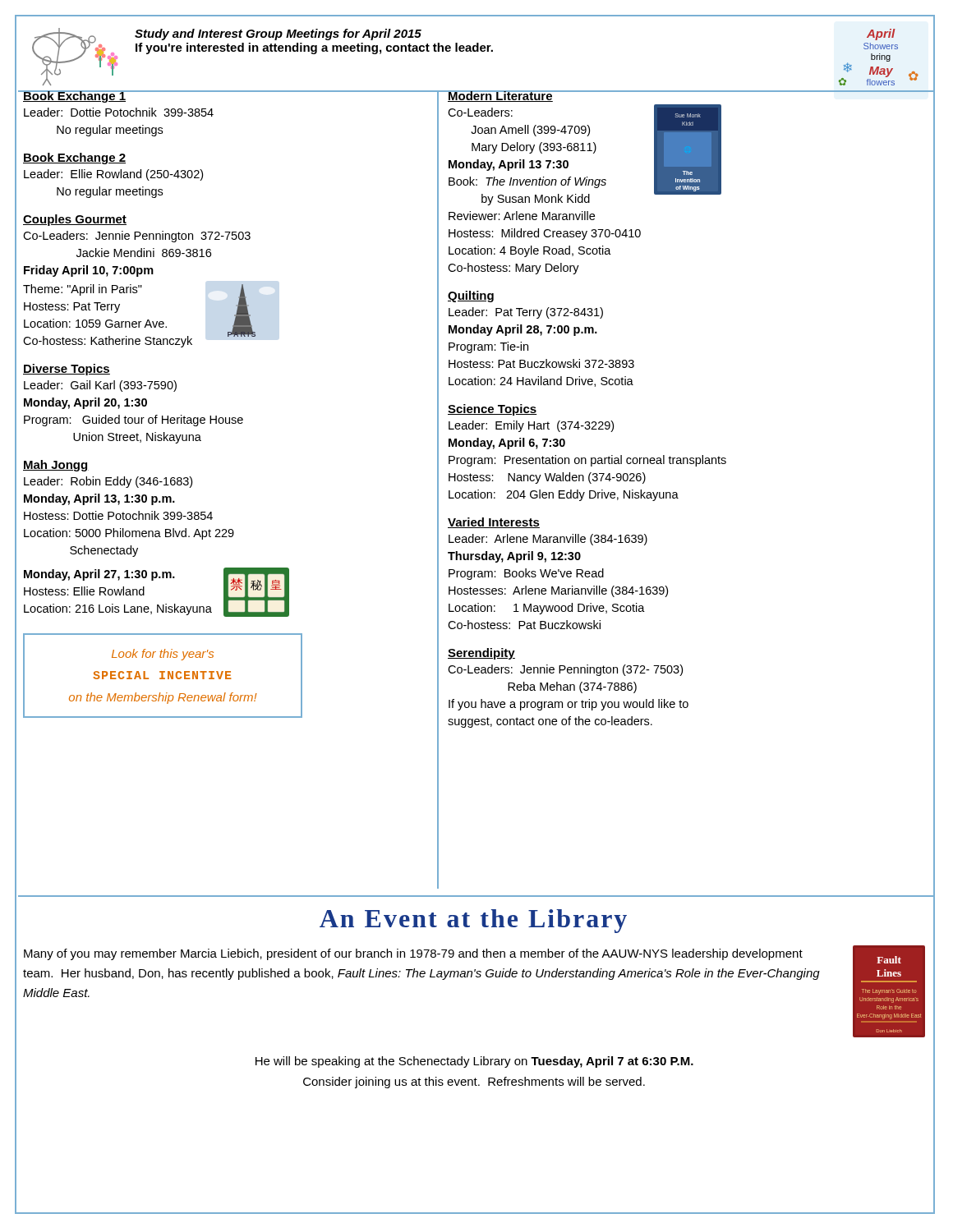953x1232 pixels.
Task: Where is the passage that starts "Co-Leaders: Jennie Pennington 372-7503 Jackie Mendini"?
Action: [137, 237]
